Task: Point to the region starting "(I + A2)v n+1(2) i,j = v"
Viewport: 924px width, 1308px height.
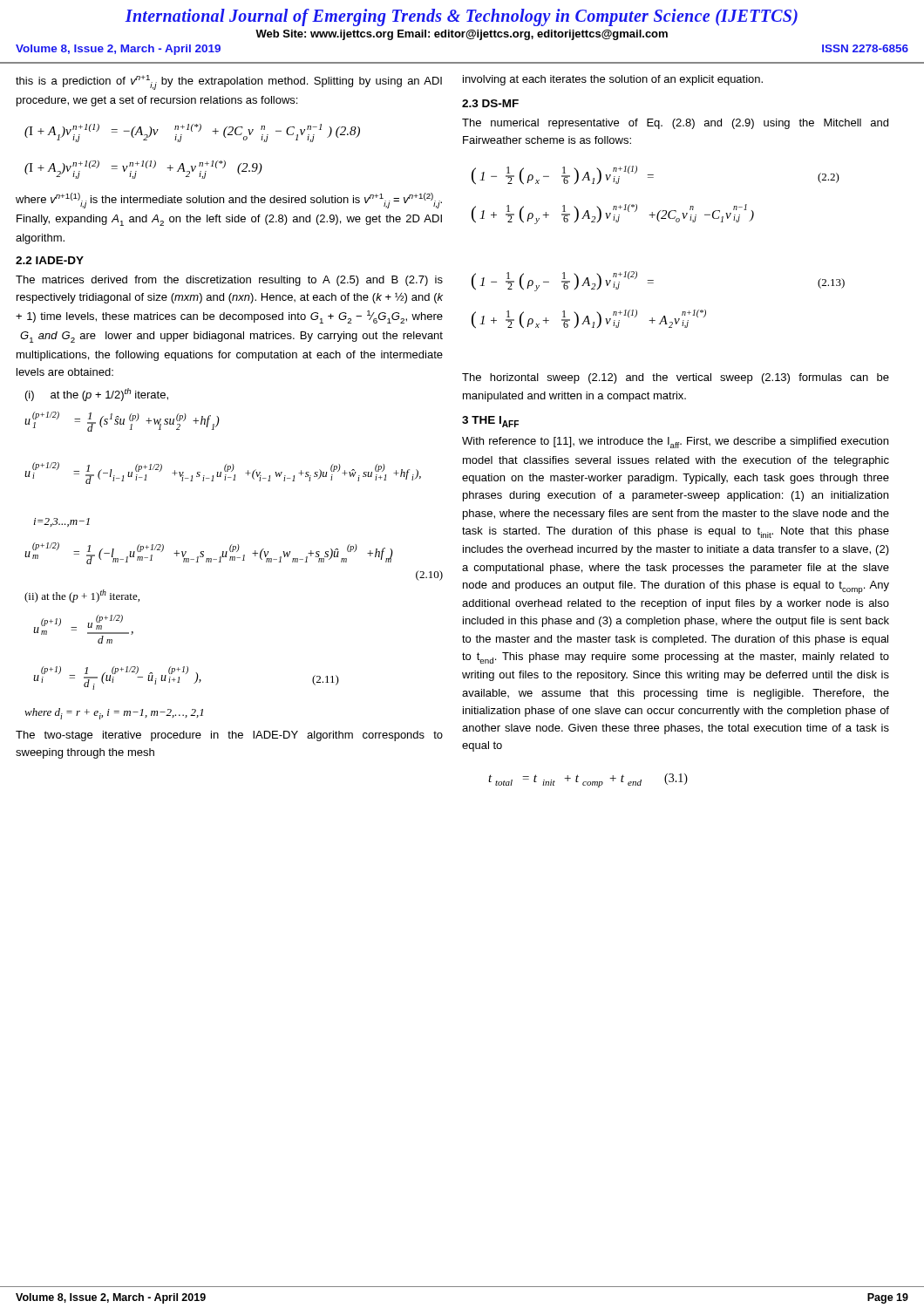Action: click(194, 168)
